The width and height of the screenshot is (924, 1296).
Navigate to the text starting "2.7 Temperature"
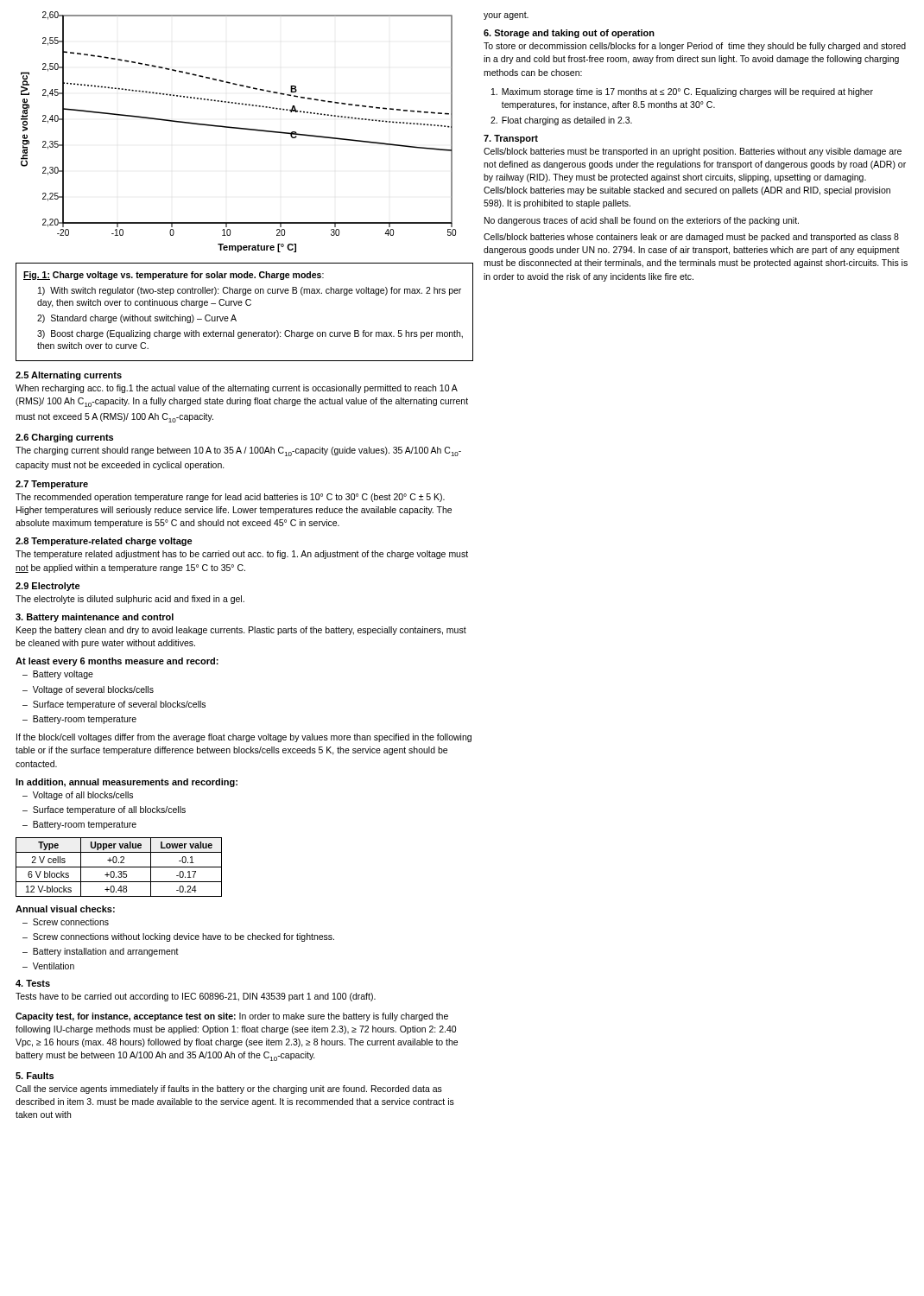52,484
